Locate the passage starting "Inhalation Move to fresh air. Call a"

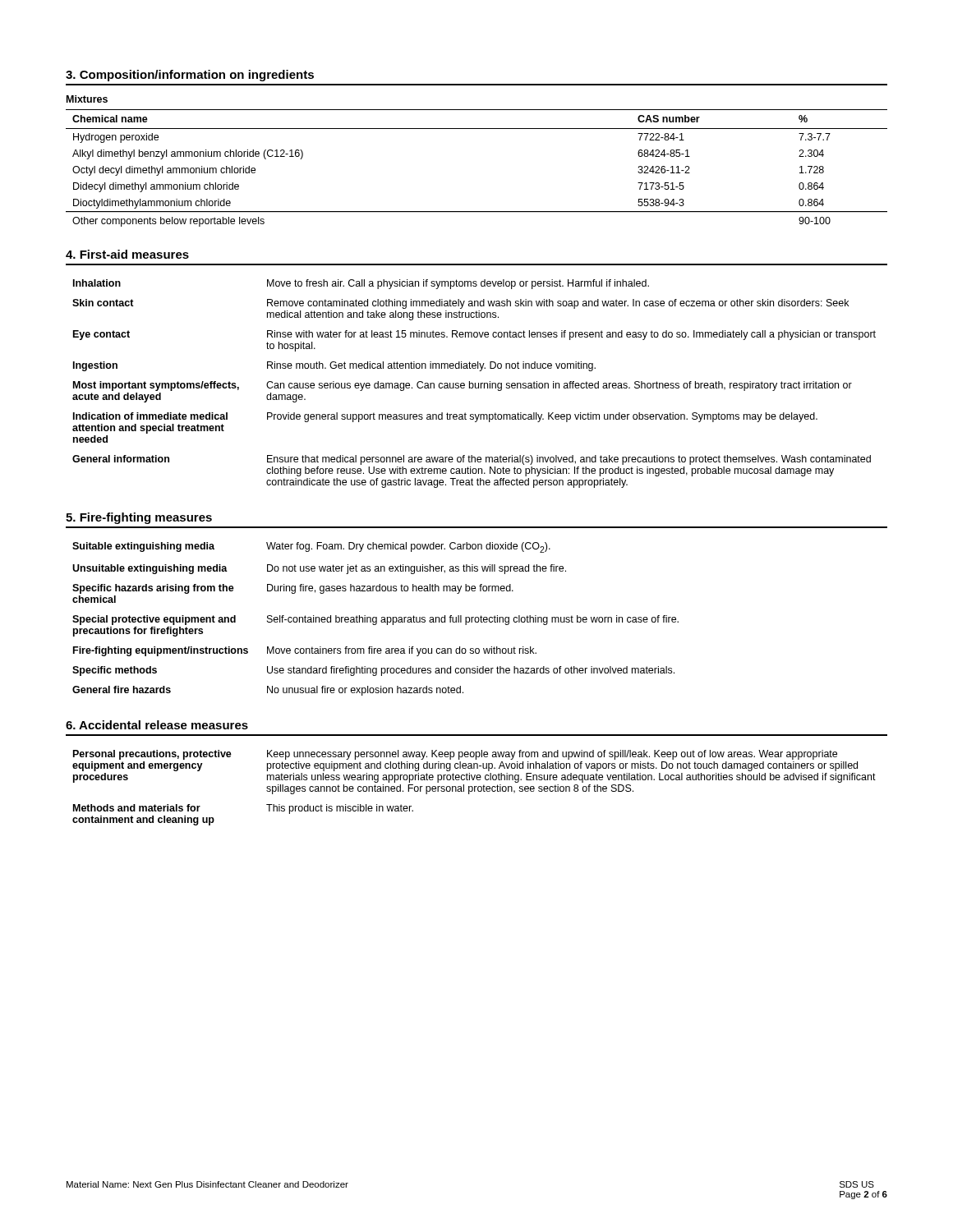(x=476, y=283)
